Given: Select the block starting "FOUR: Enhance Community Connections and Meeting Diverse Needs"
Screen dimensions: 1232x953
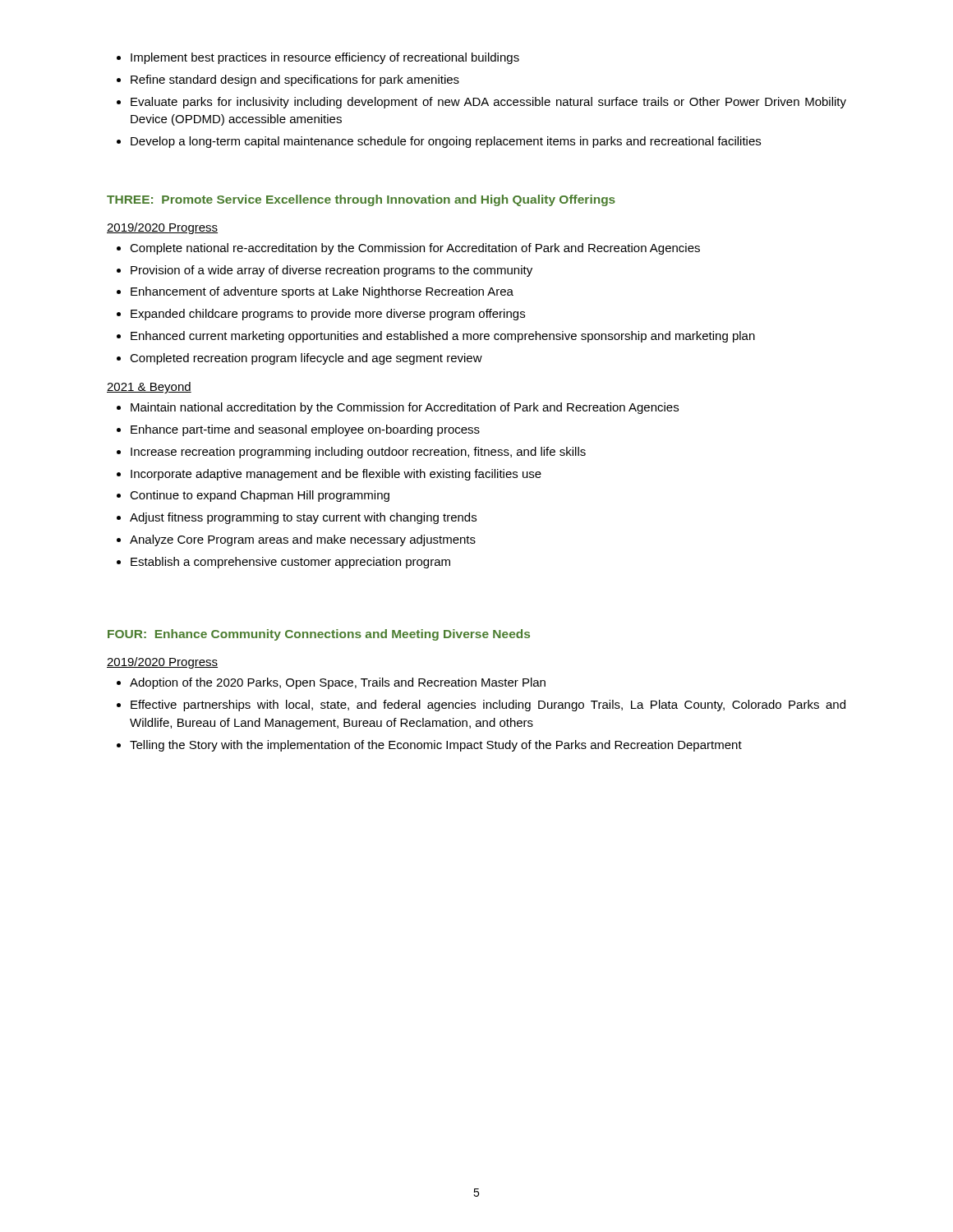Looking at the screenshot, I should (x=319, y=634).
